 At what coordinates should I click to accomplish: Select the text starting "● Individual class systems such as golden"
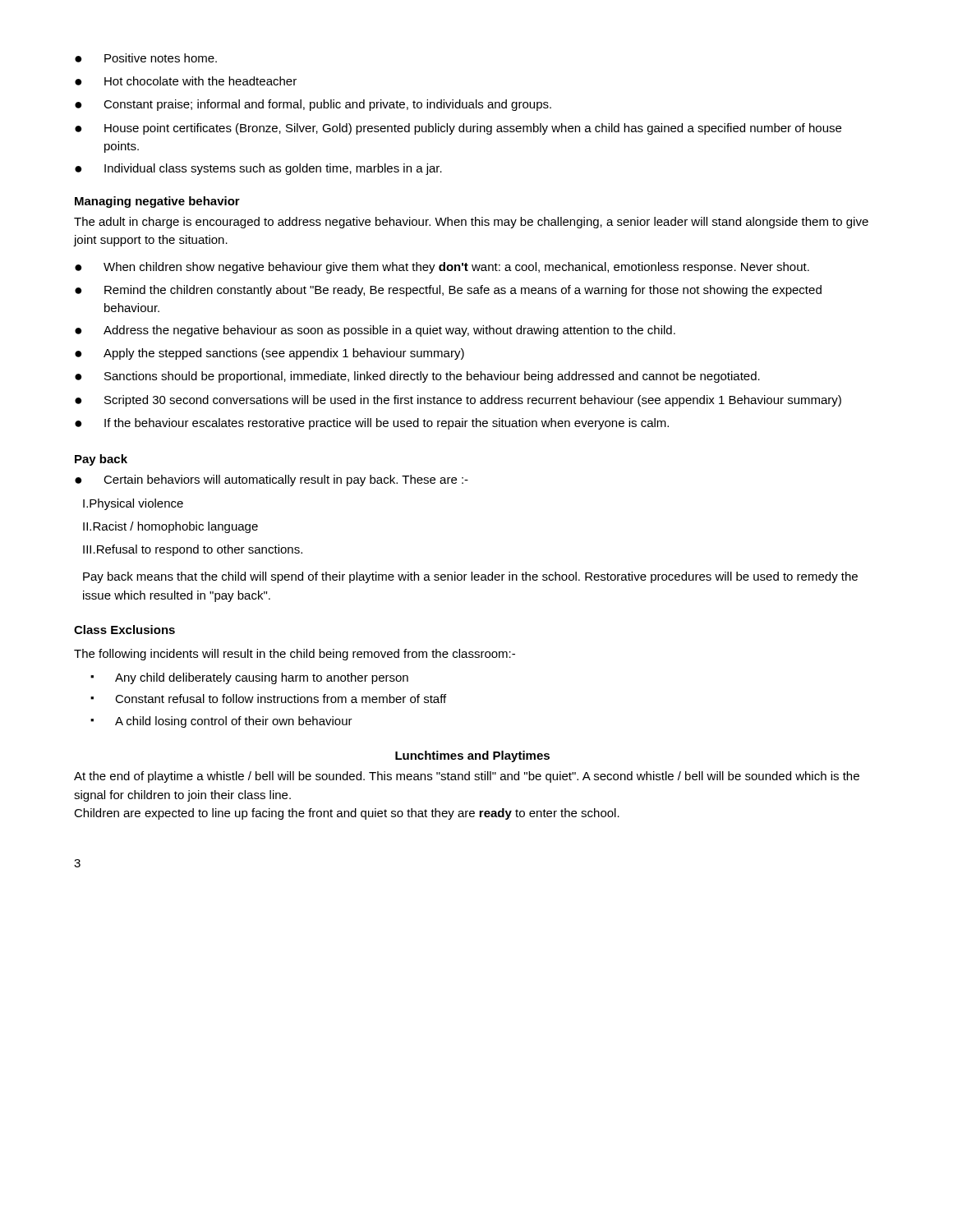click(x=258, y=169)
